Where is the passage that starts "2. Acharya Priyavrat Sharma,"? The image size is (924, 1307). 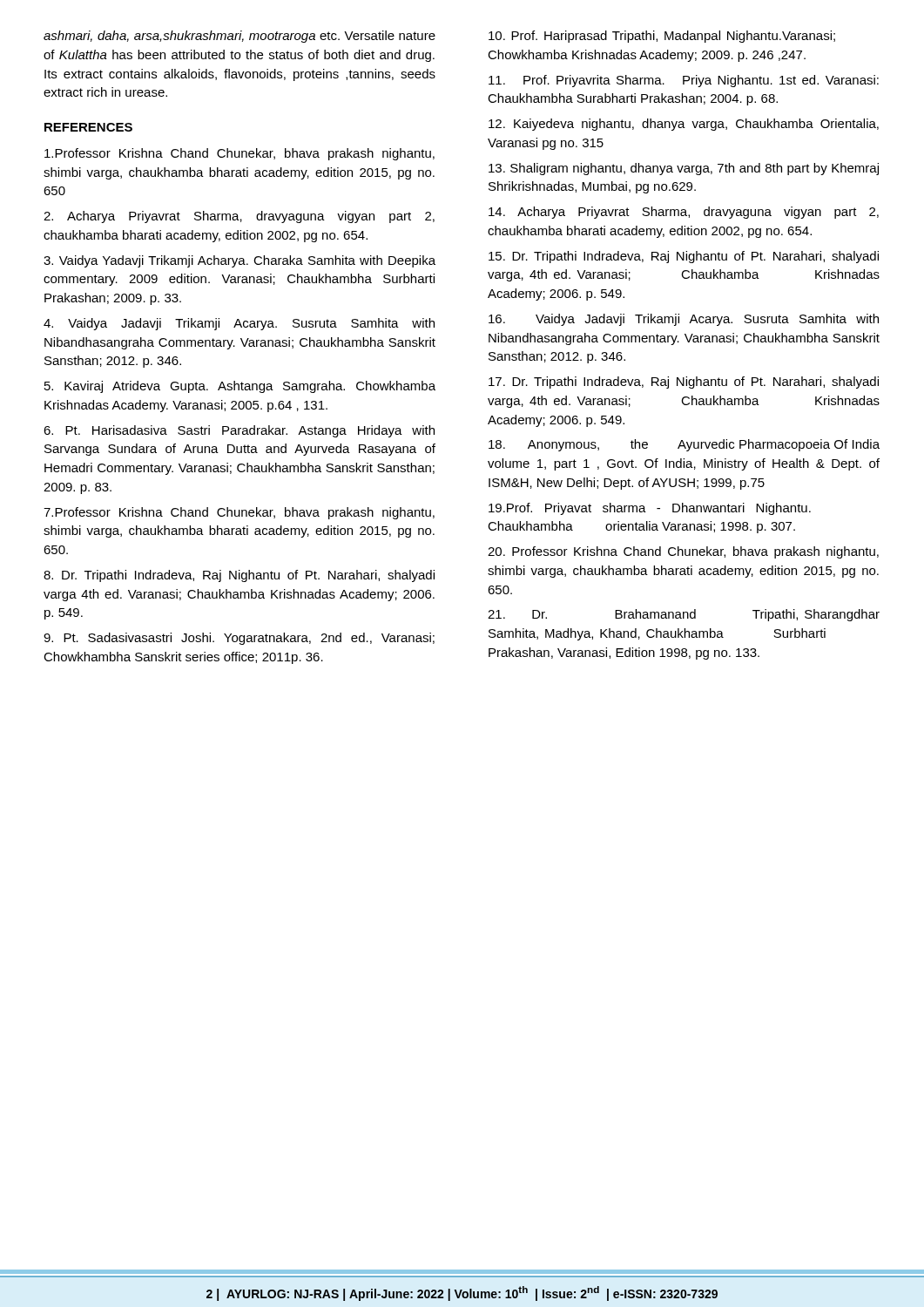click(x=240, y=225)
